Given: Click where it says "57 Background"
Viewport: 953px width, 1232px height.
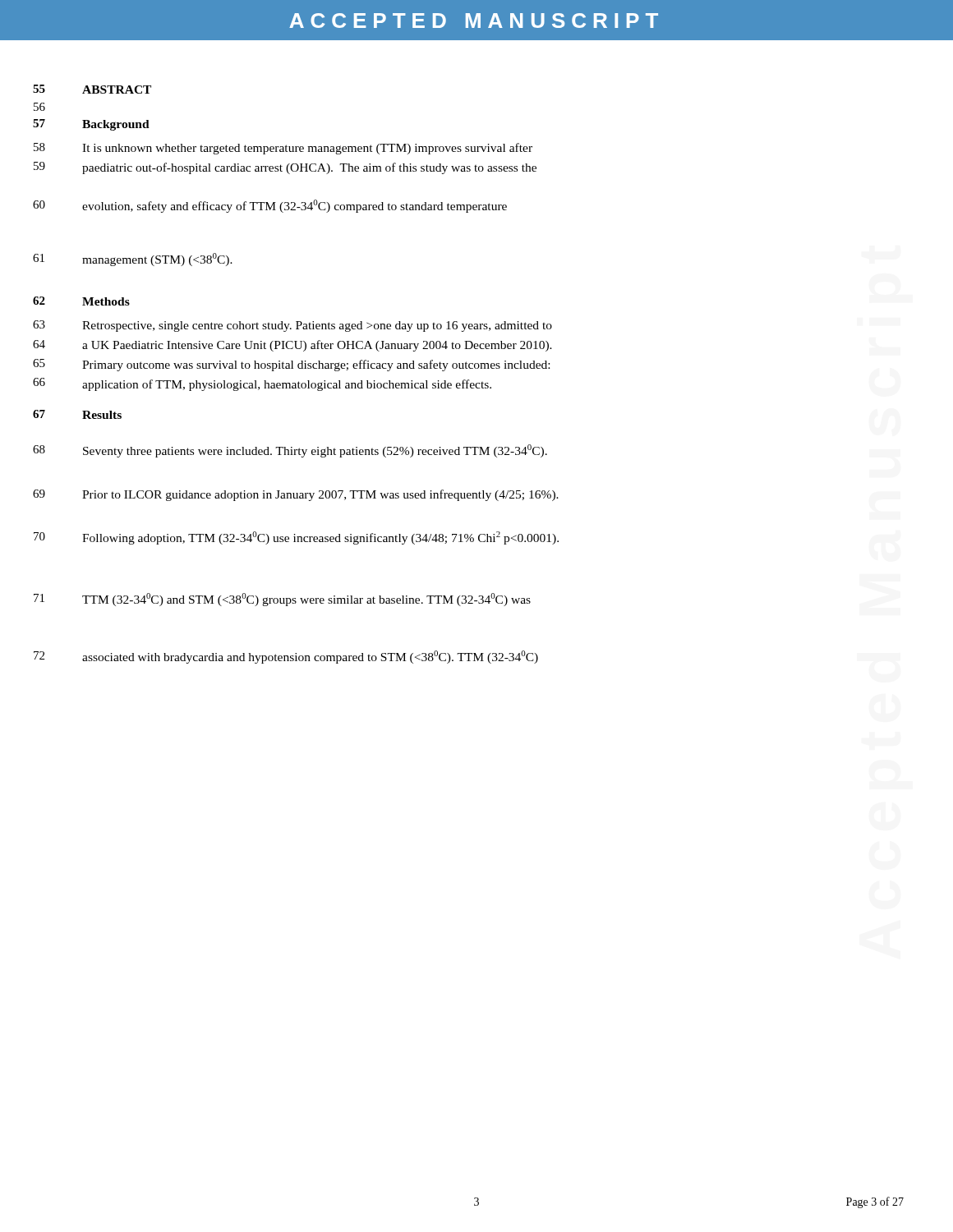Looking at the screenshot, I should 116,124.
